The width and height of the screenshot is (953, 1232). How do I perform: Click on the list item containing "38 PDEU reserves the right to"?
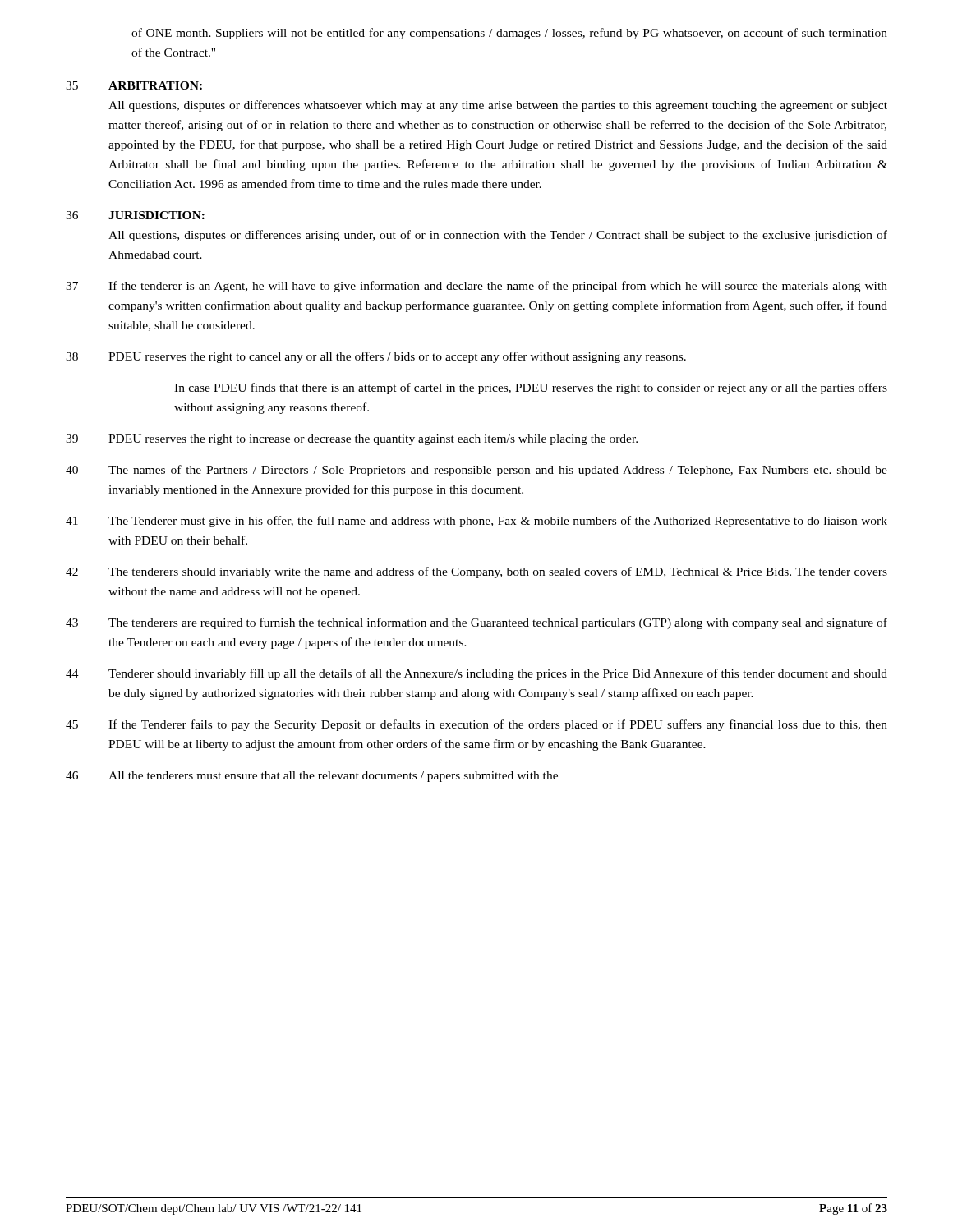point(476,357)
